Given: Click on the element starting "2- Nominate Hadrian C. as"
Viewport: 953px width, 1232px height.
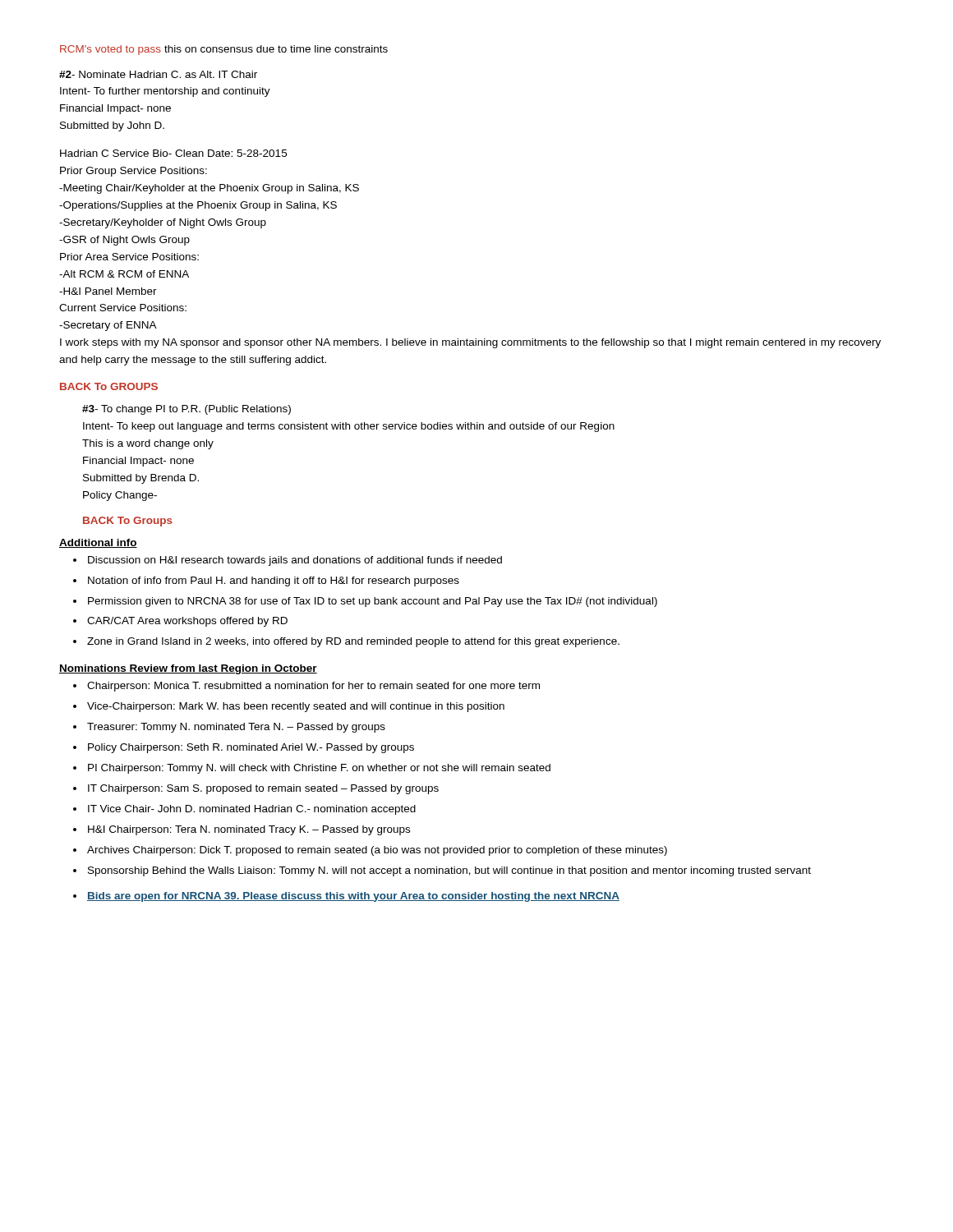Looking at the screenshot, I should point(158,74).
